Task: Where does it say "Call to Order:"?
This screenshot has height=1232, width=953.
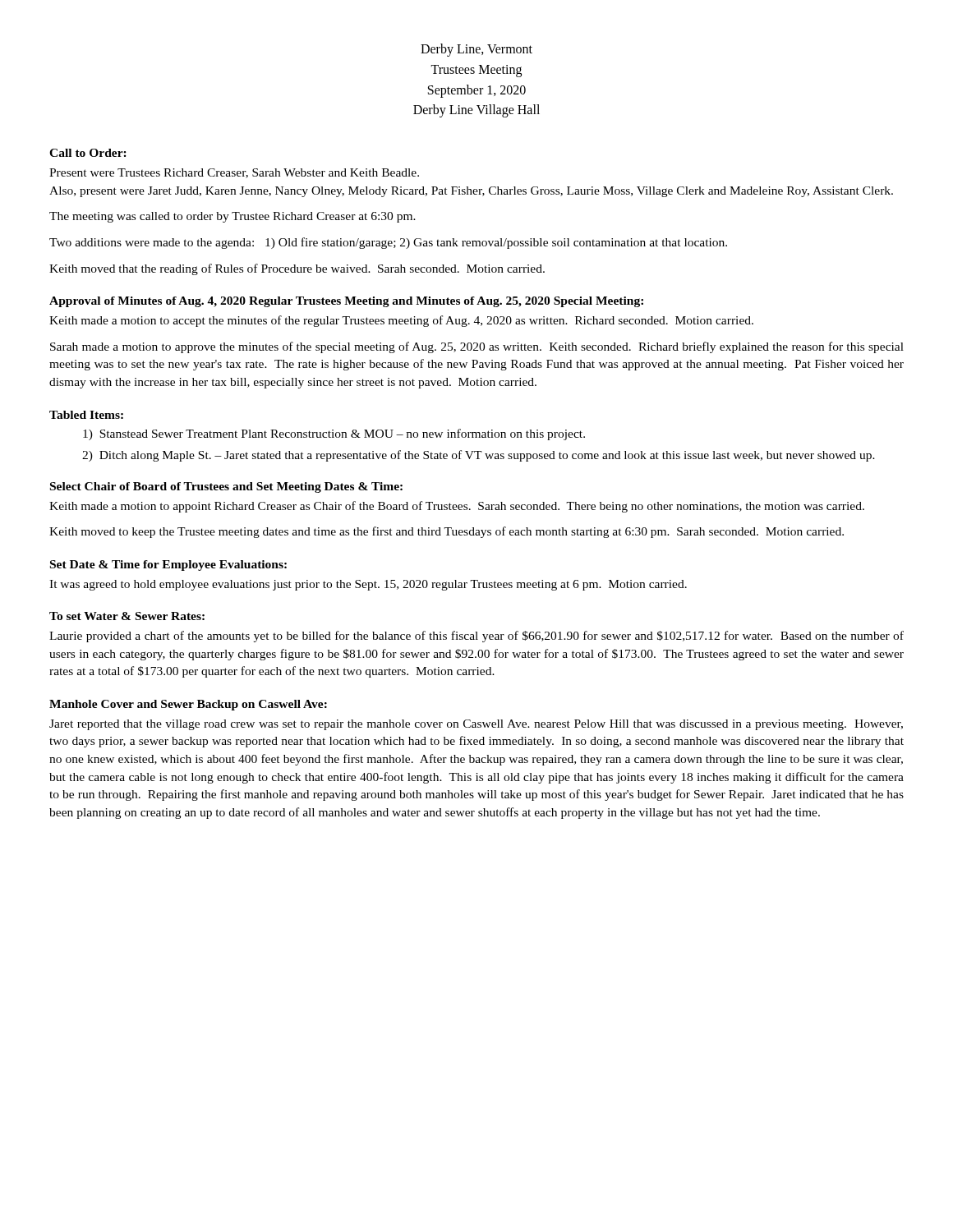Action: coord(88,153)
